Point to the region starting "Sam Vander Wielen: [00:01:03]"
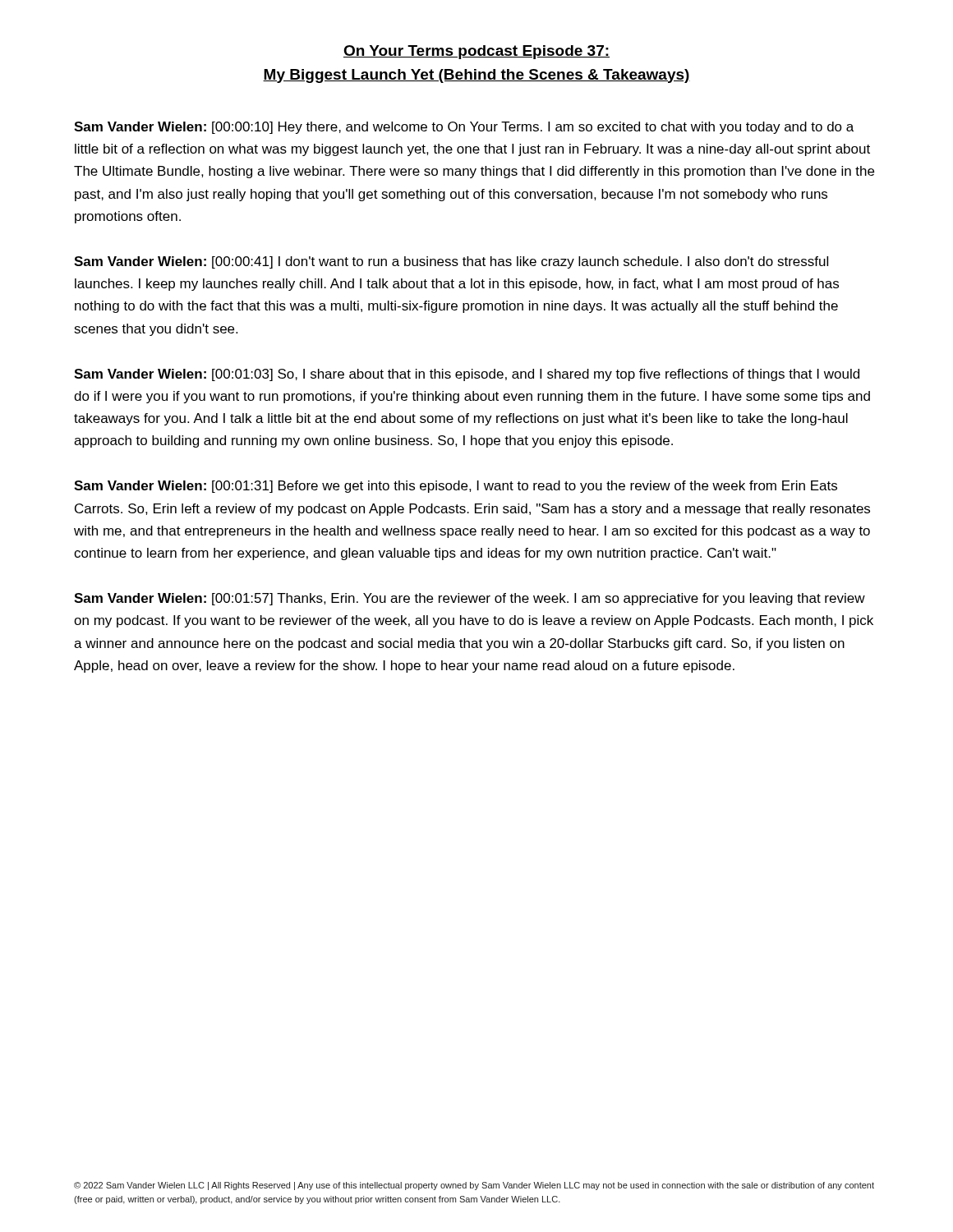This screenshot has width=953, height=1232. pos(472,407)
